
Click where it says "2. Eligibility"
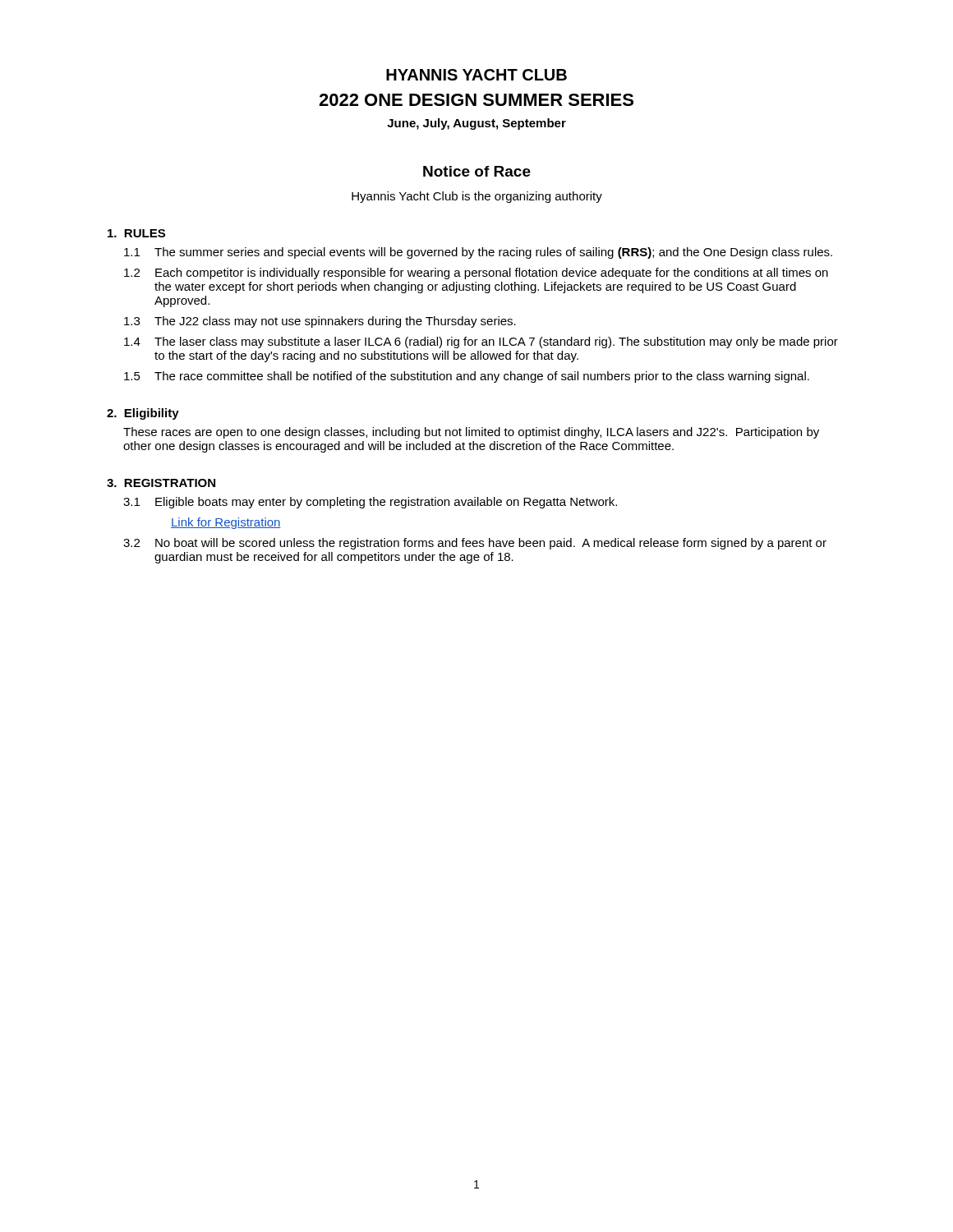pos(143,413)
